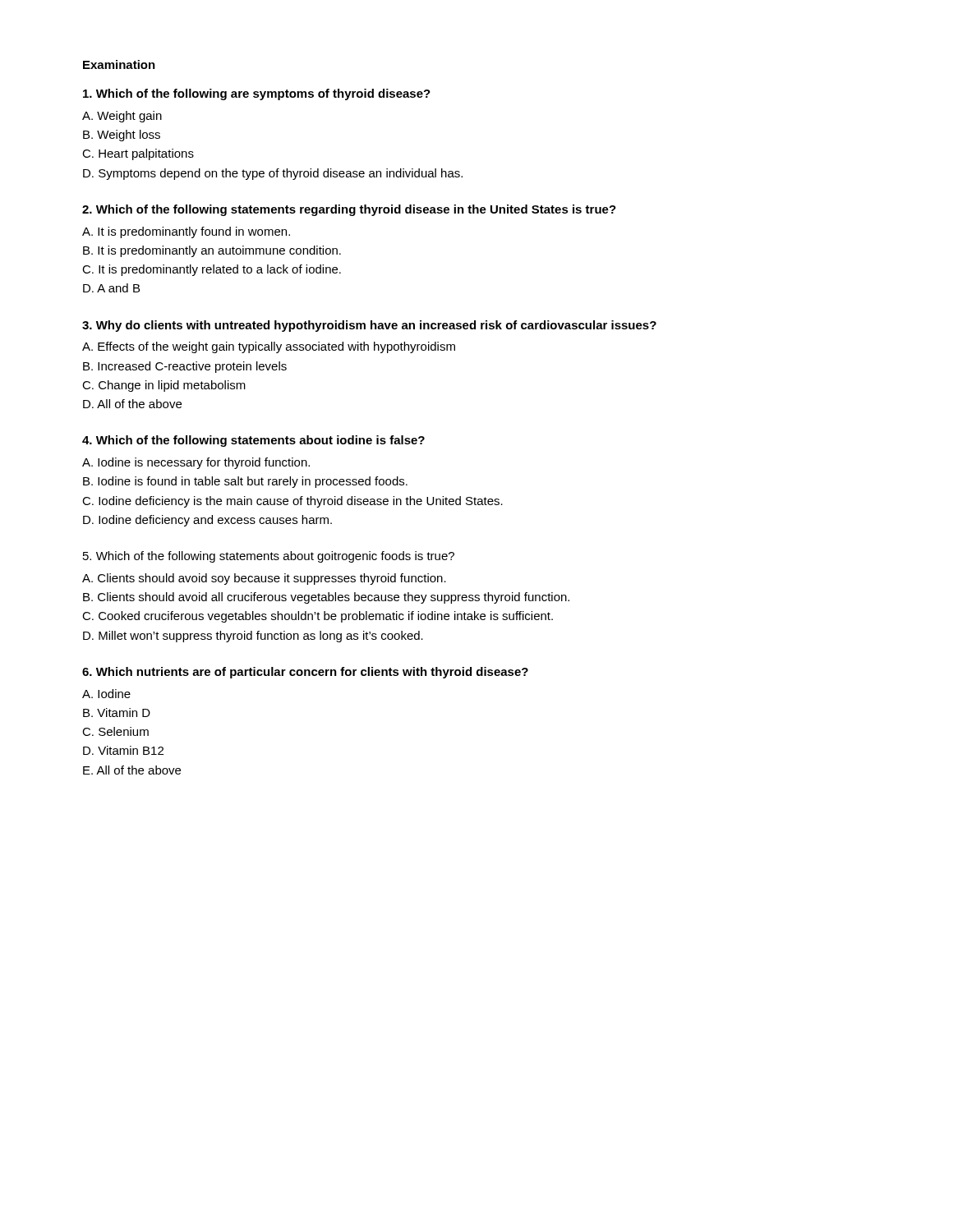
Task: Select a section header
Action: coord(119,64)
